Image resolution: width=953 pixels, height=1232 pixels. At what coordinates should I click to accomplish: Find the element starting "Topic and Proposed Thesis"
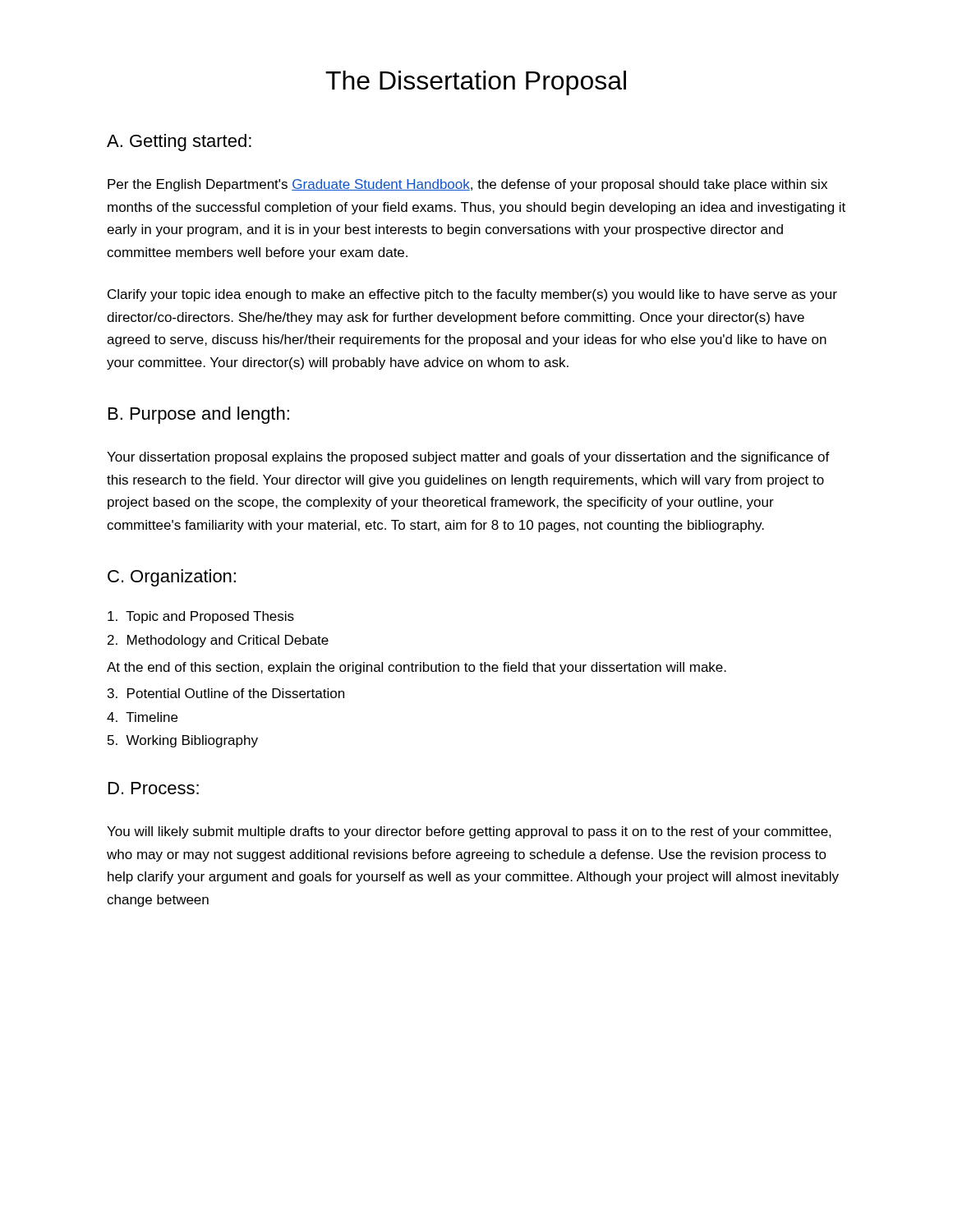point(201,617)
